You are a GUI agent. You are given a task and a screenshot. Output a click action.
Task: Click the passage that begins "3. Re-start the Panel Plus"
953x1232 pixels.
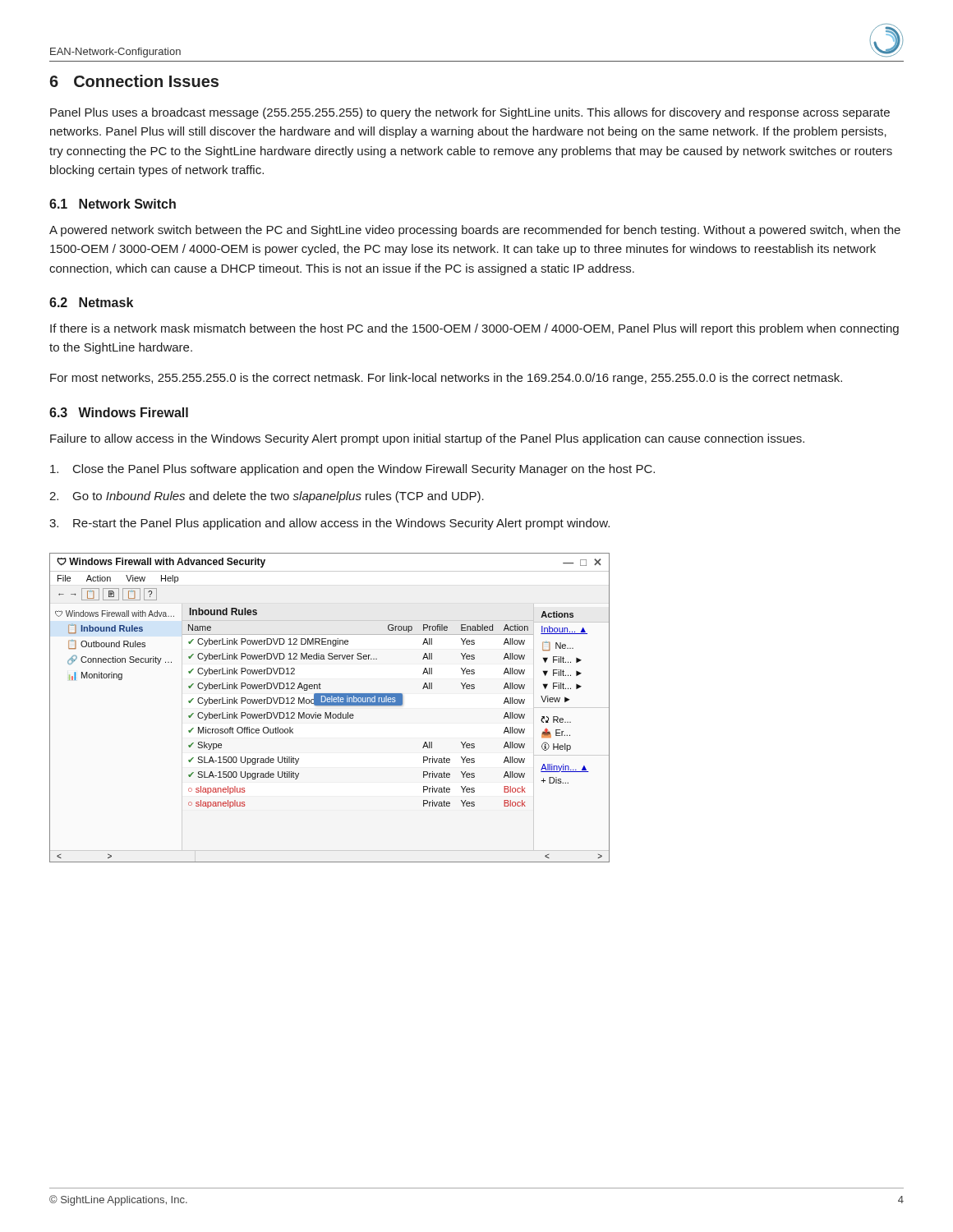pos(476,523)
